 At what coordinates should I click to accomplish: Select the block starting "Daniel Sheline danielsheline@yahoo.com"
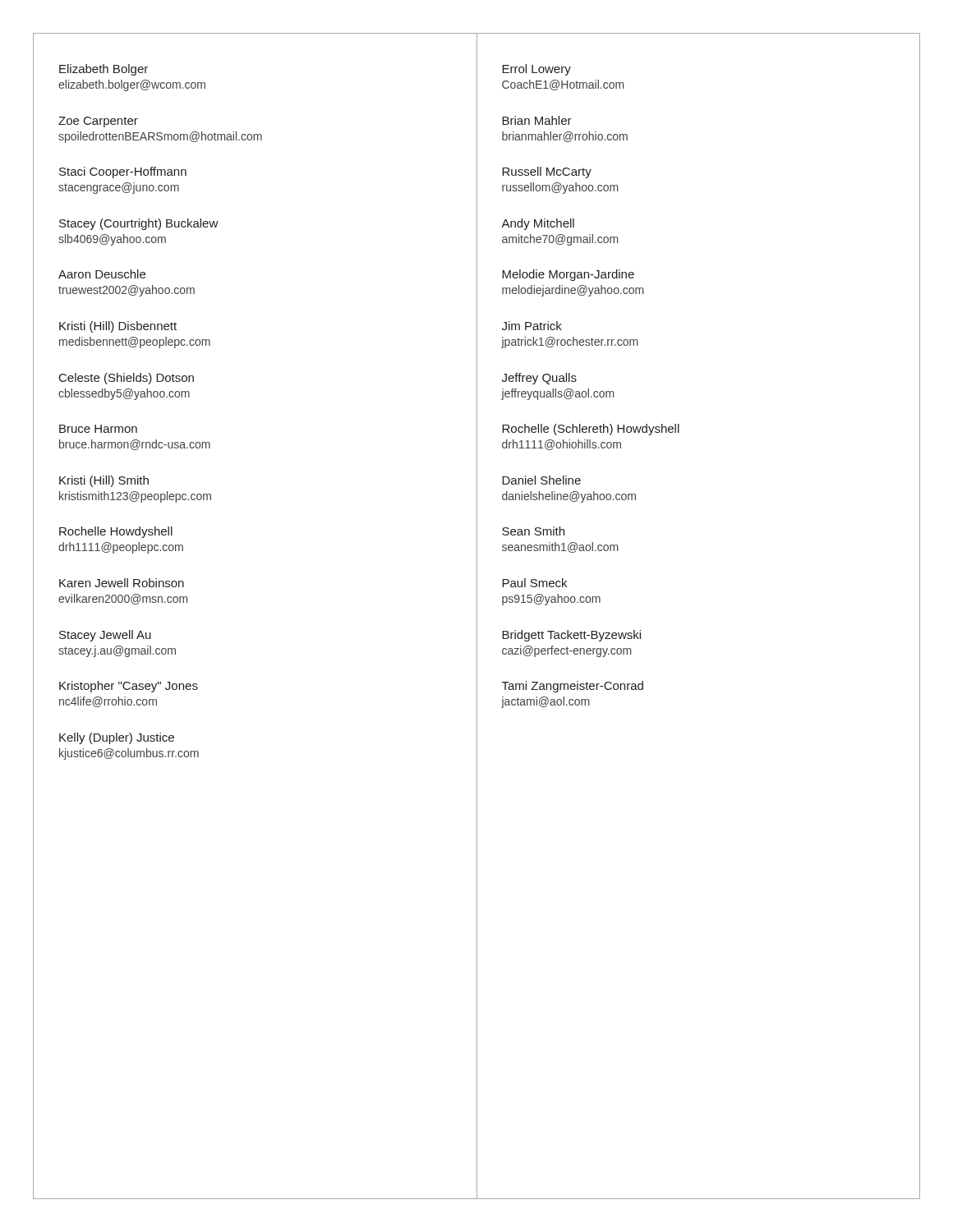tap(541, 480)
